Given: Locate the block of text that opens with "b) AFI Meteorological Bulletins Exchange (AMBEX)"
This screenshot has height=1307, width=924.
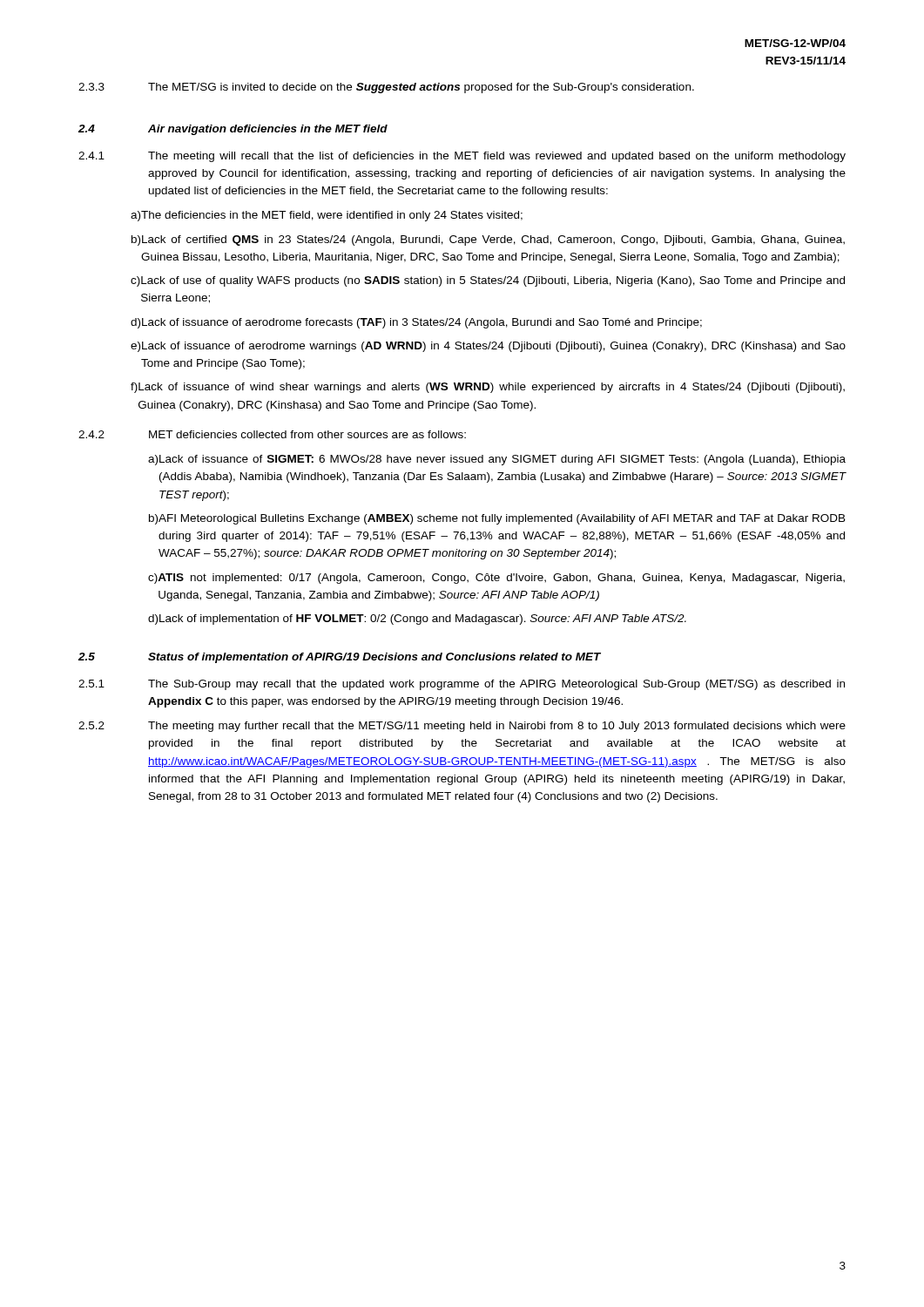Looking at the screenshot, I should click(x=462, y=536).
